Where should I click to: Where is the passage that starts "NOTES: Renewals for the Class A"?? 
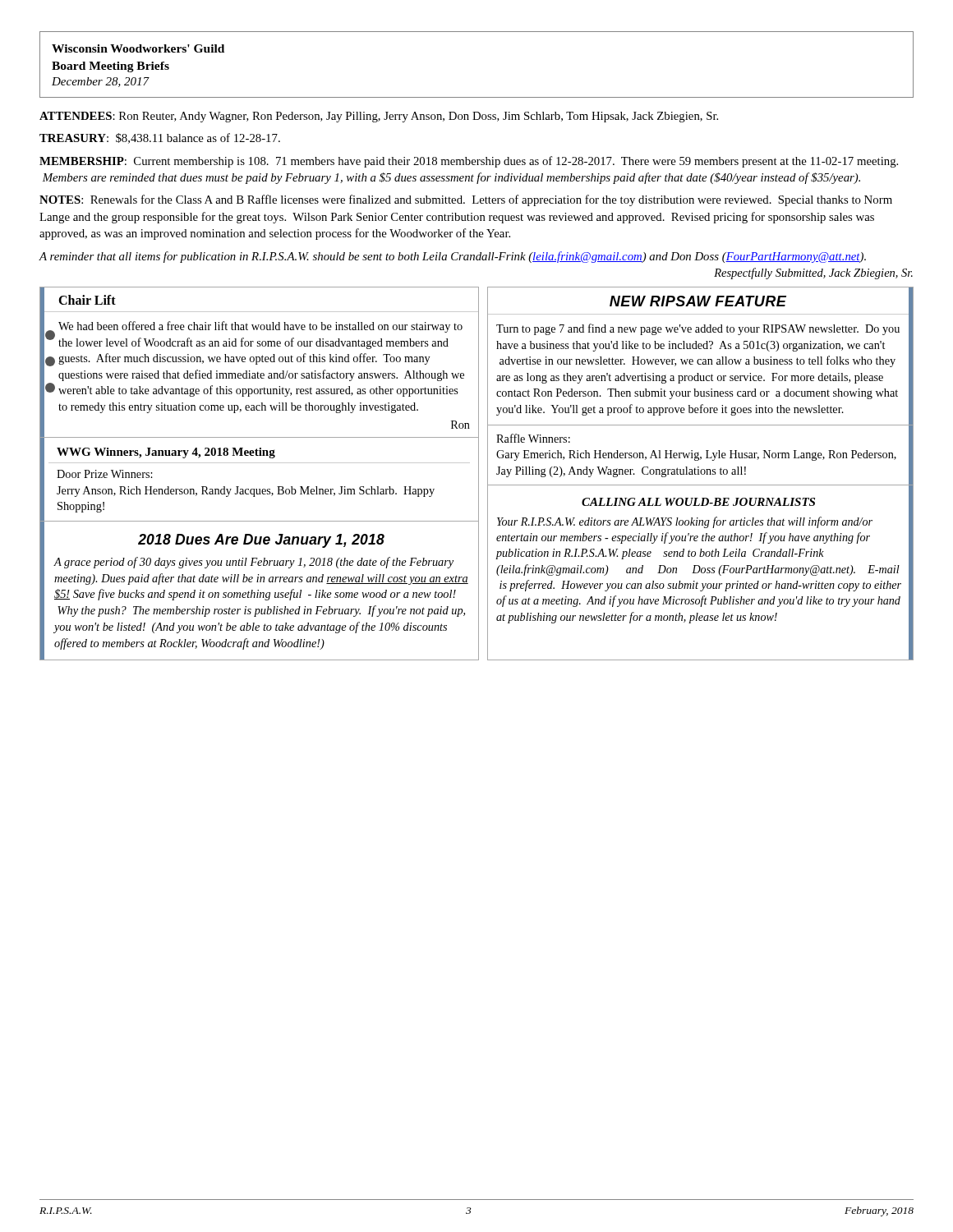pos(466,217)
